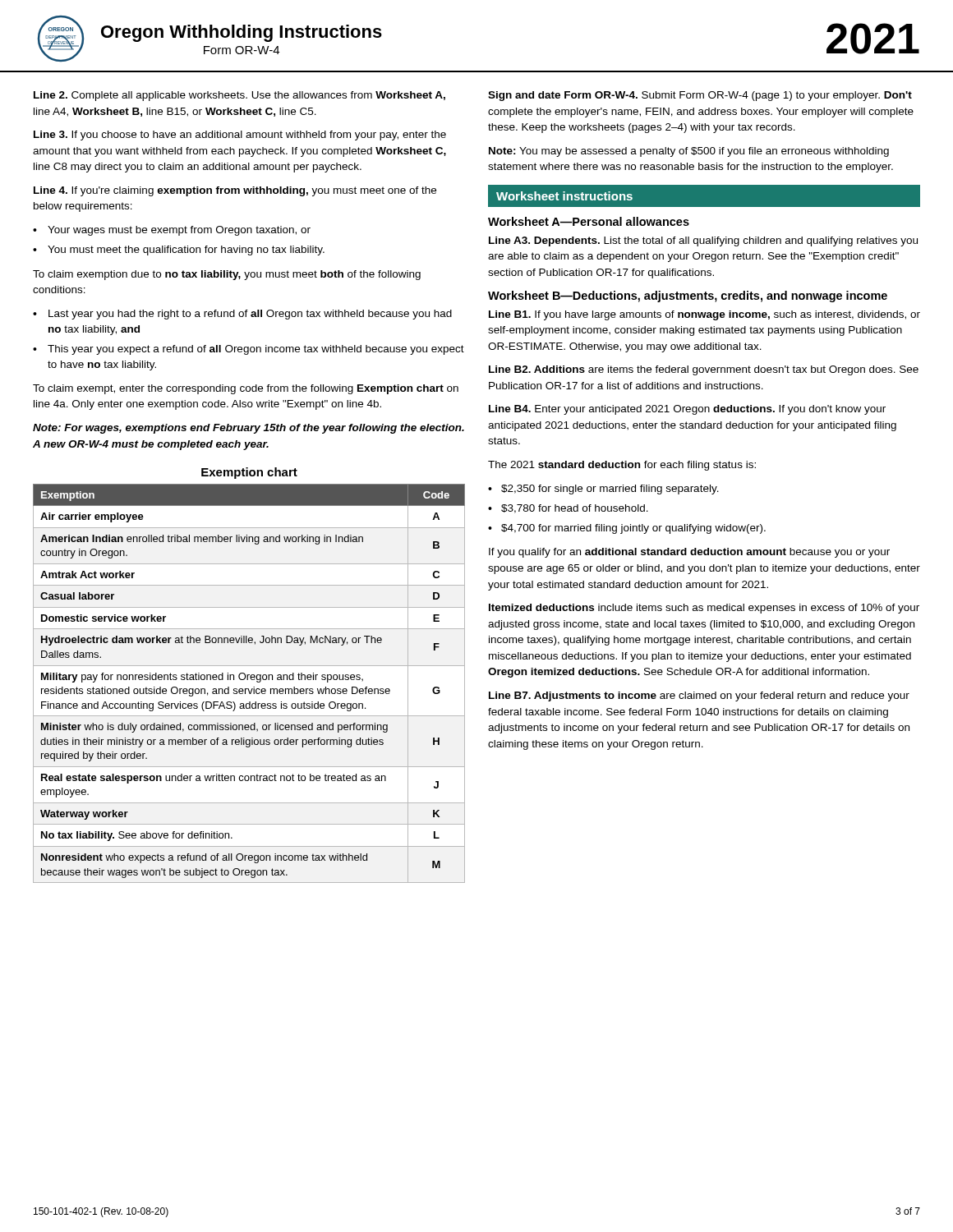The height and width of the screenshot is (1232, 953).
Task: Find "• $3,780 for head of household." on this page
Action: [x=568, y=508]
